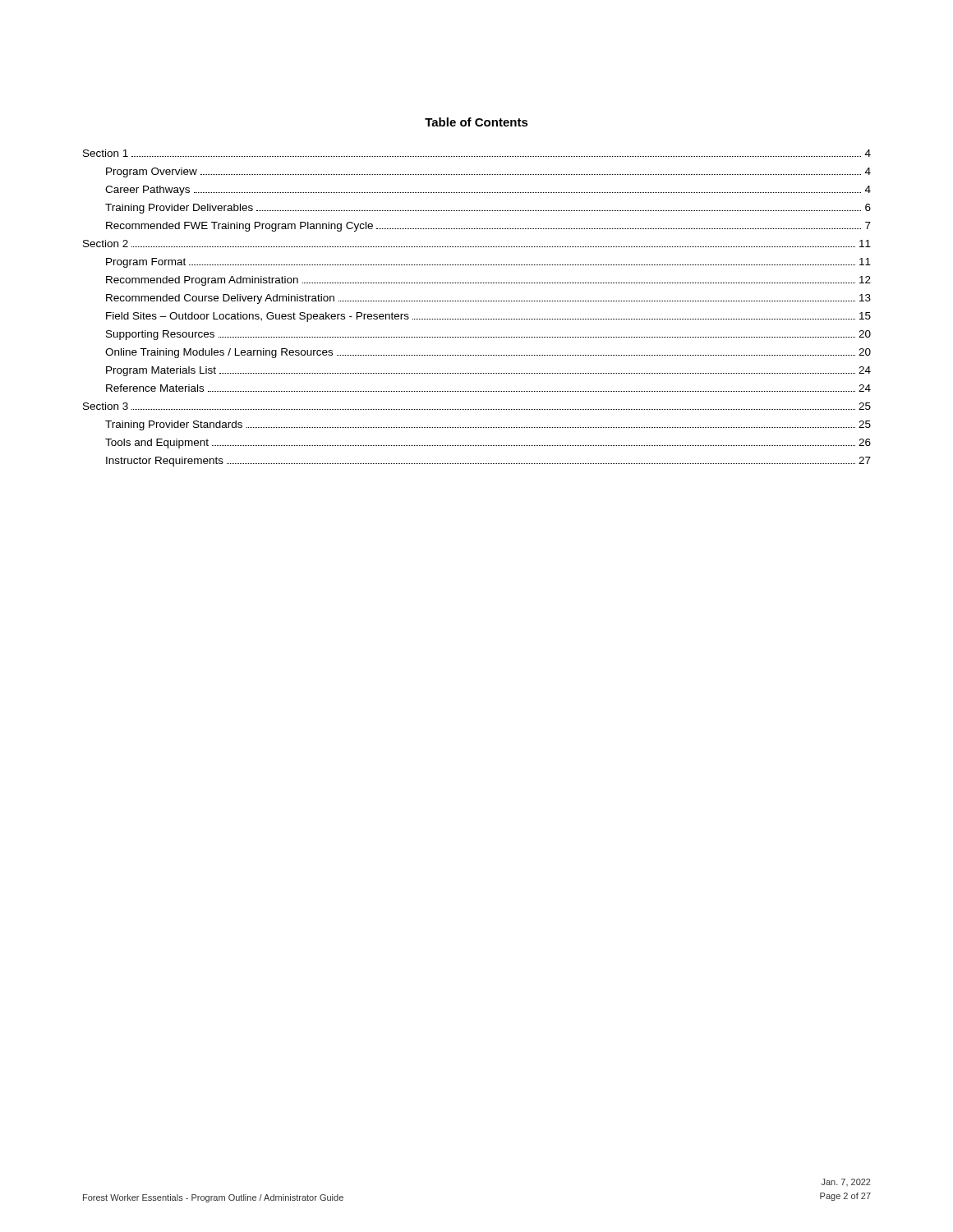
Task: Click where it says "Recommended FWE Training Program Planning Cycle 7"
Action: (488, 225)
